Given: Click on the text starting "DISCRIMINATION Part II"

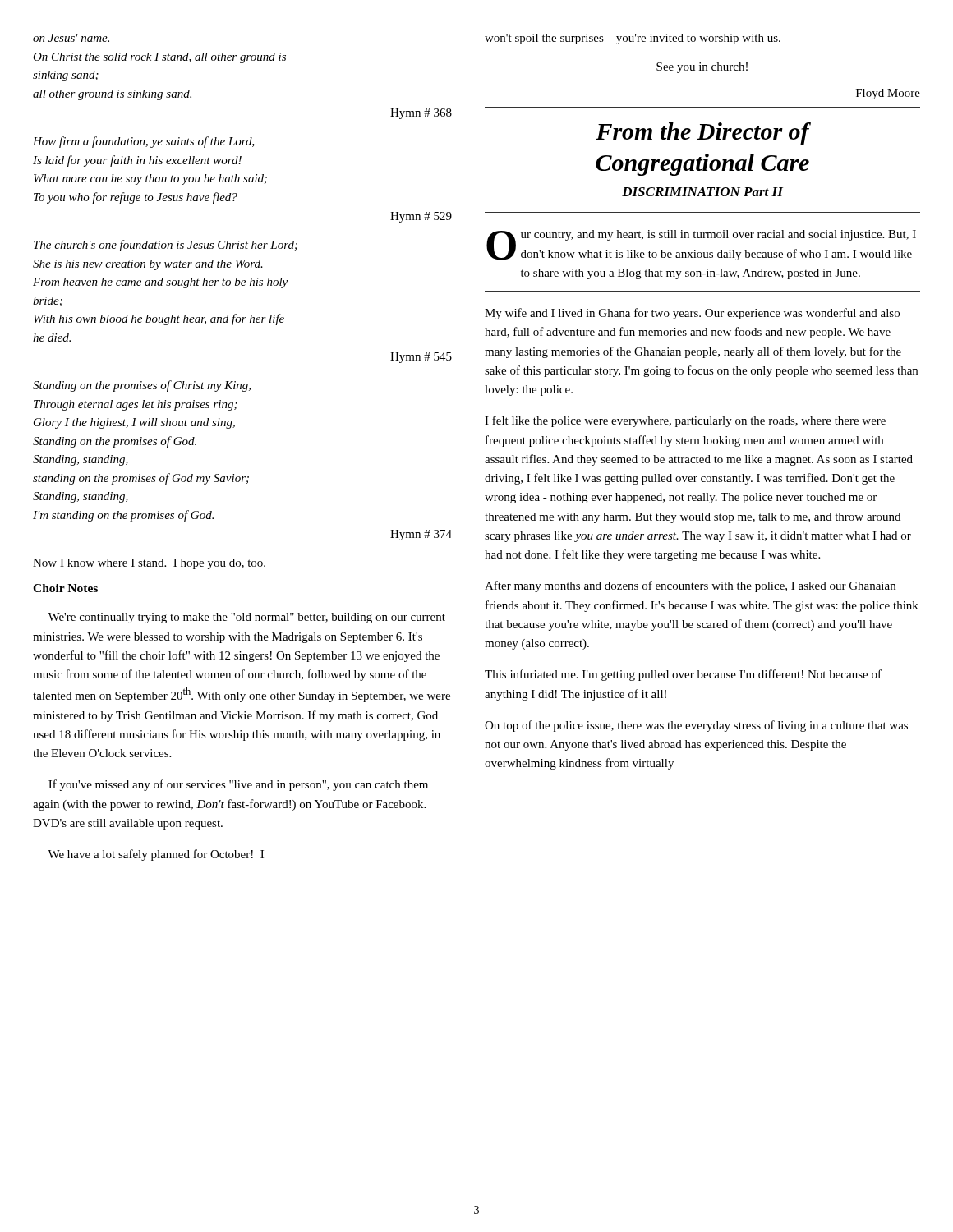Looking at the screenshot, I should click(x=702, y=192).
